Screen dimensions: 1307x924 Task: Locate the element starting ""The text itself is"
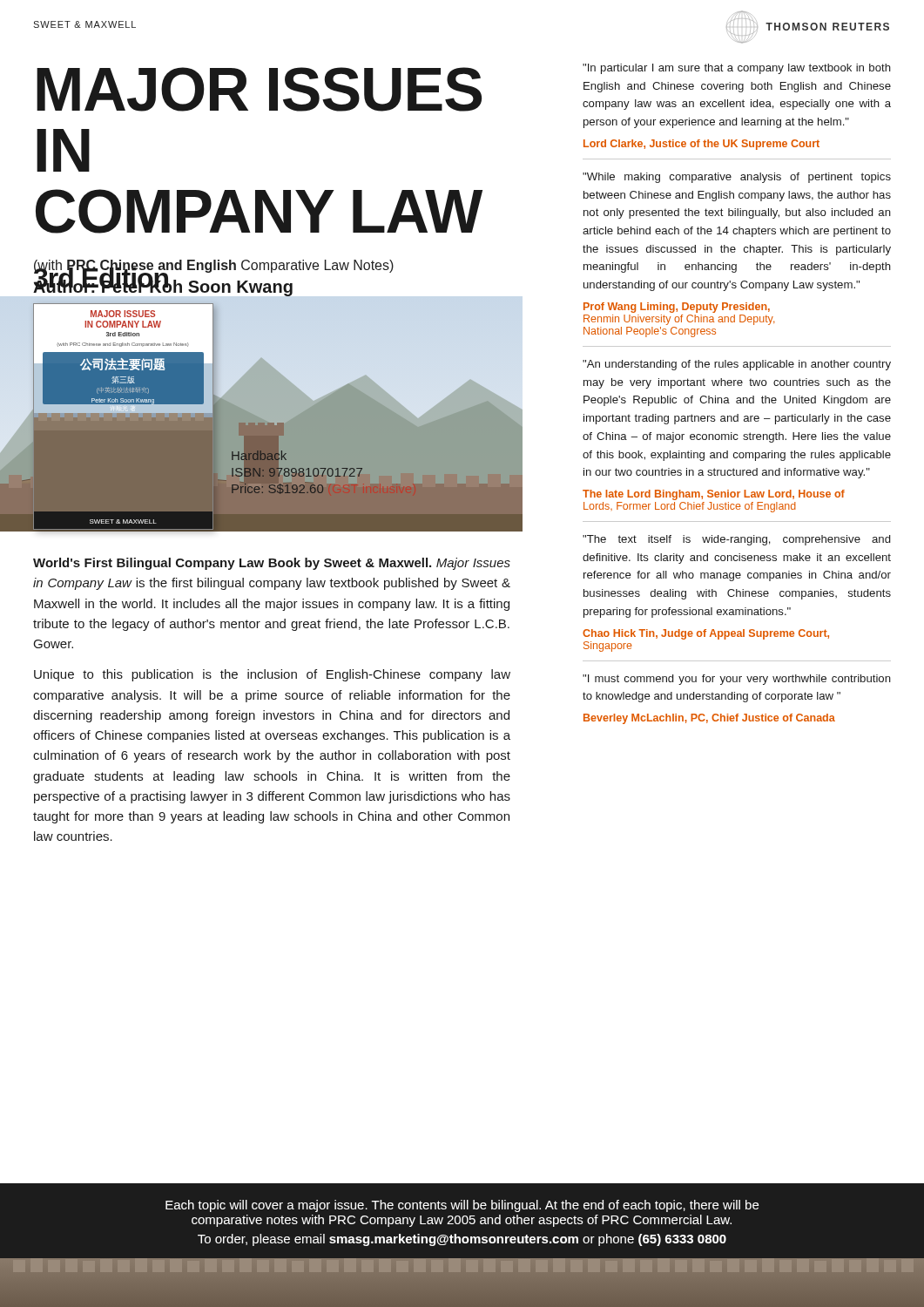tap(737, 576)
